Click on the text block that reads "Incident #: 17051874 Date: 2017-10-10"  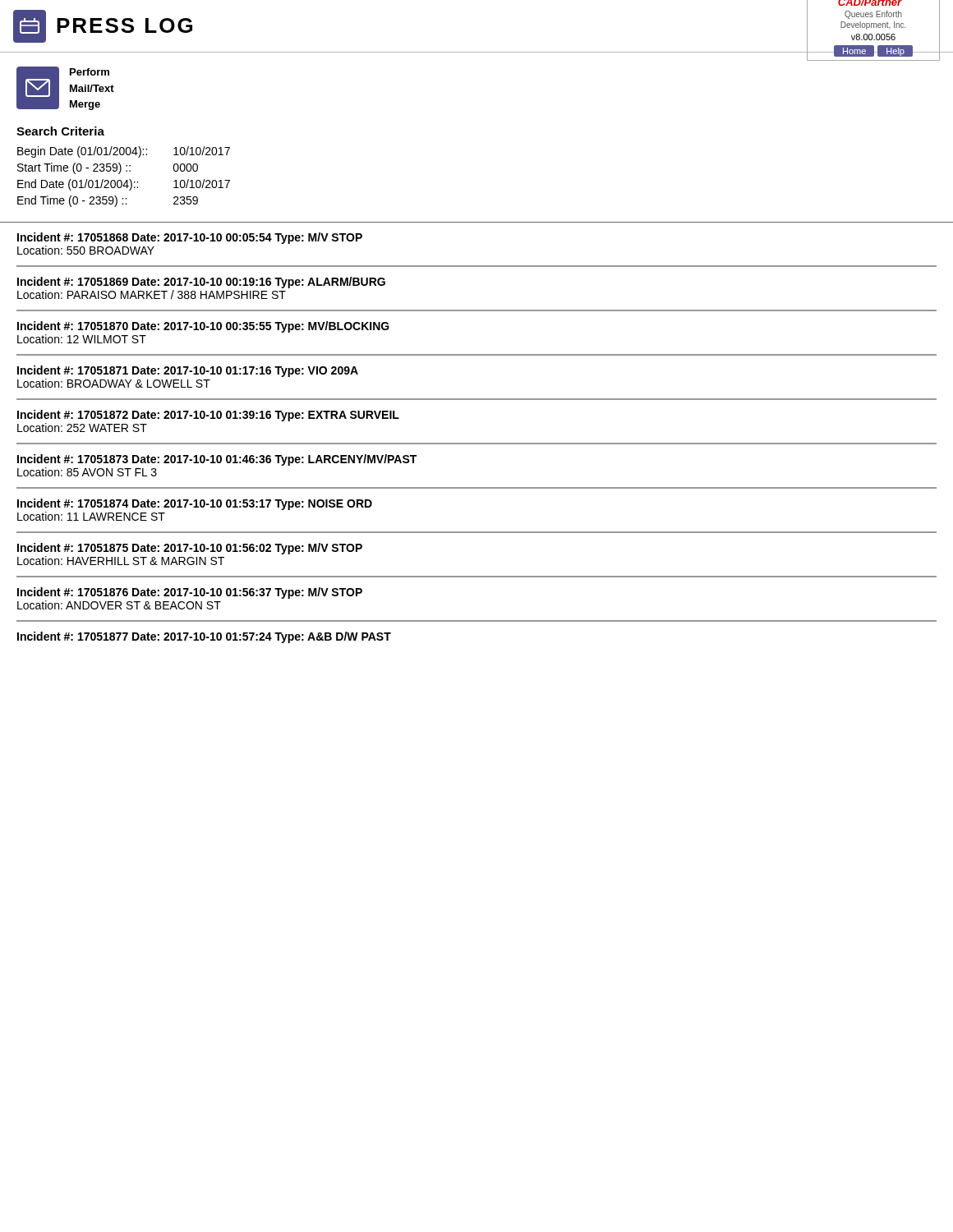click(195, 504)
